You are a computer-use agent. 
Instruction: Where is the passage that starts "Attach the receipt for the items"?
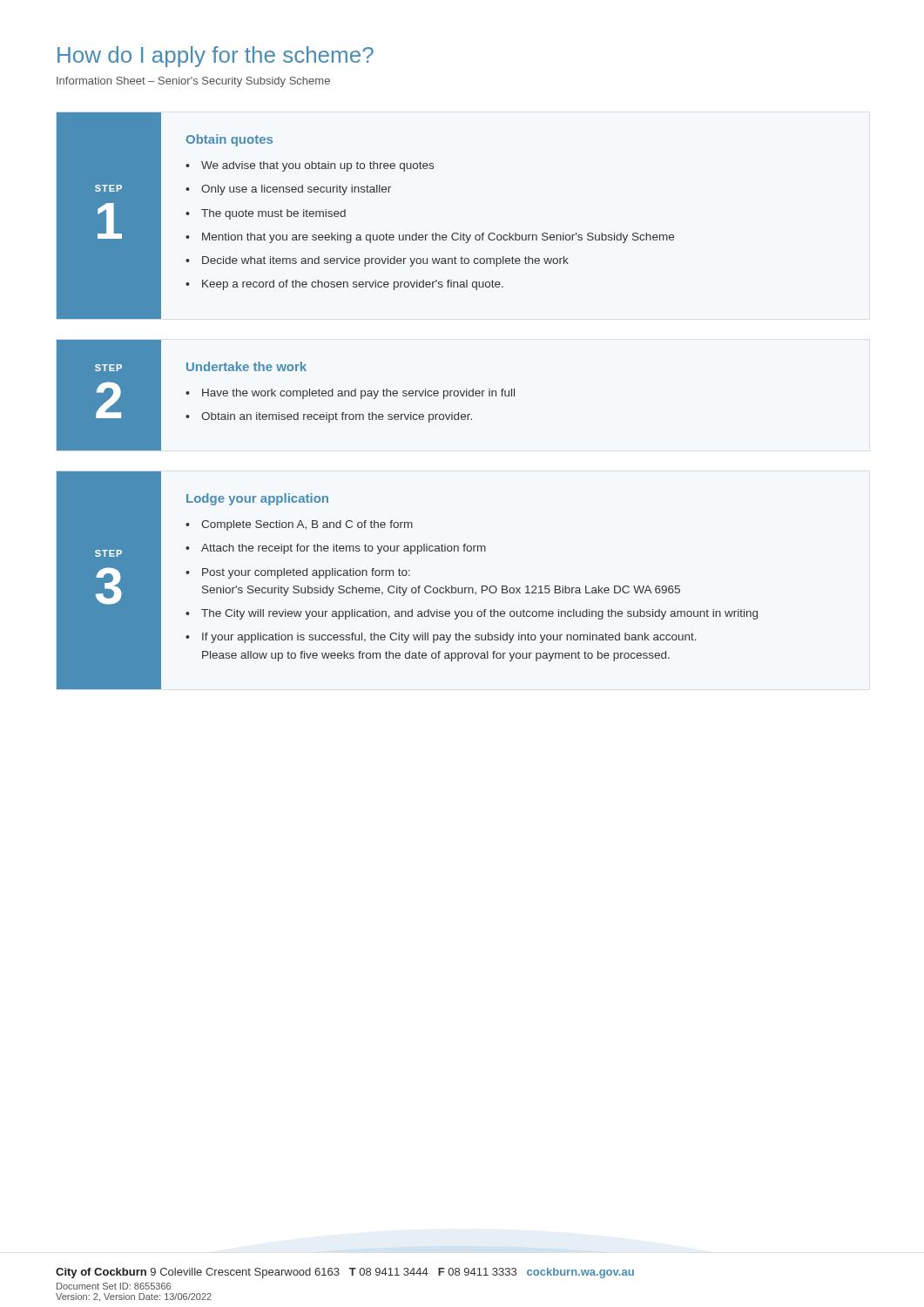pyautogui.click(x=344, y=548)
